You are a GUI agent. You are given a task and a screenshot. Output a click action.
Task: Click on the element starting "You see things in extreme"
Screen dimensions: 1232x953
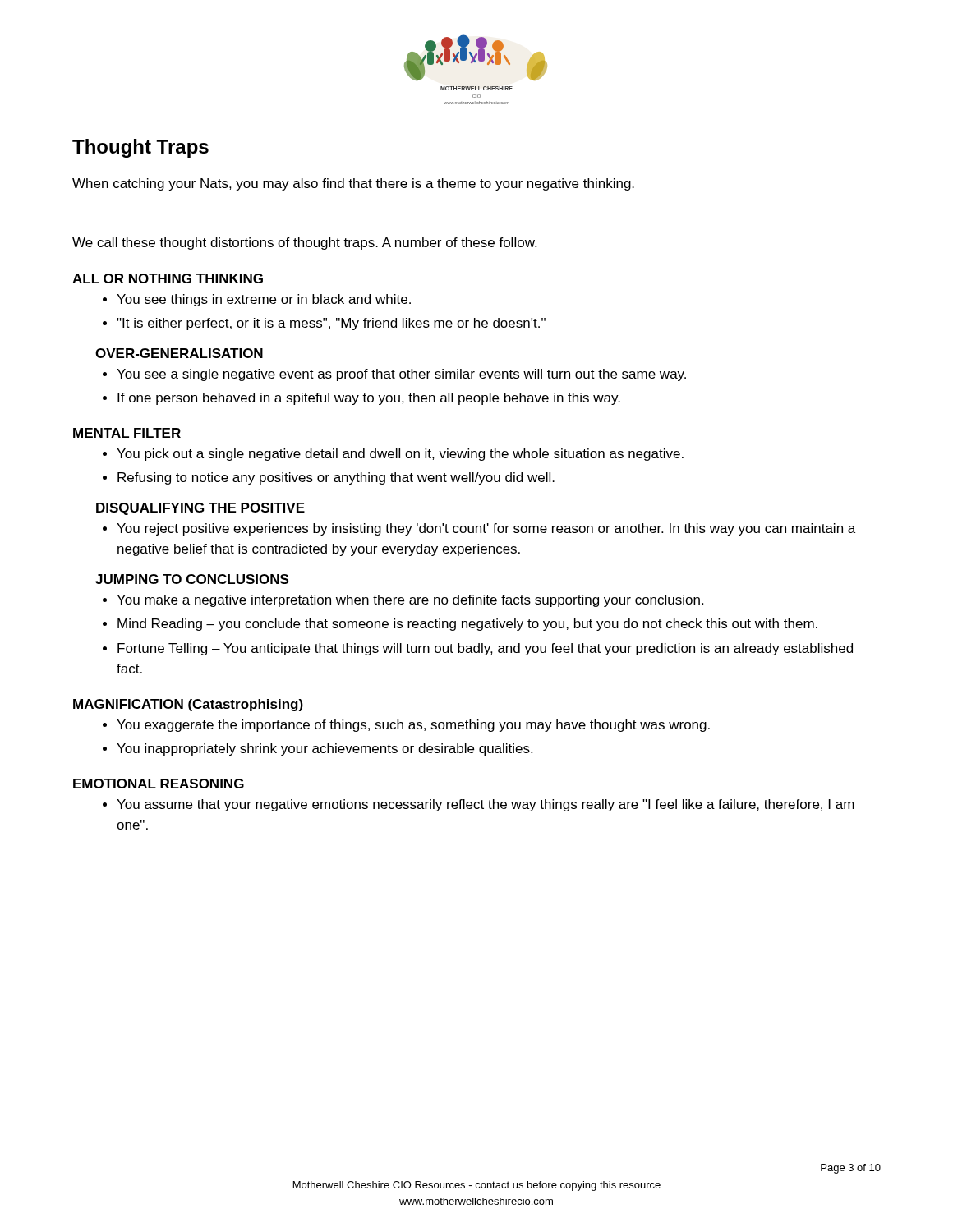click(x=264, y=299)
